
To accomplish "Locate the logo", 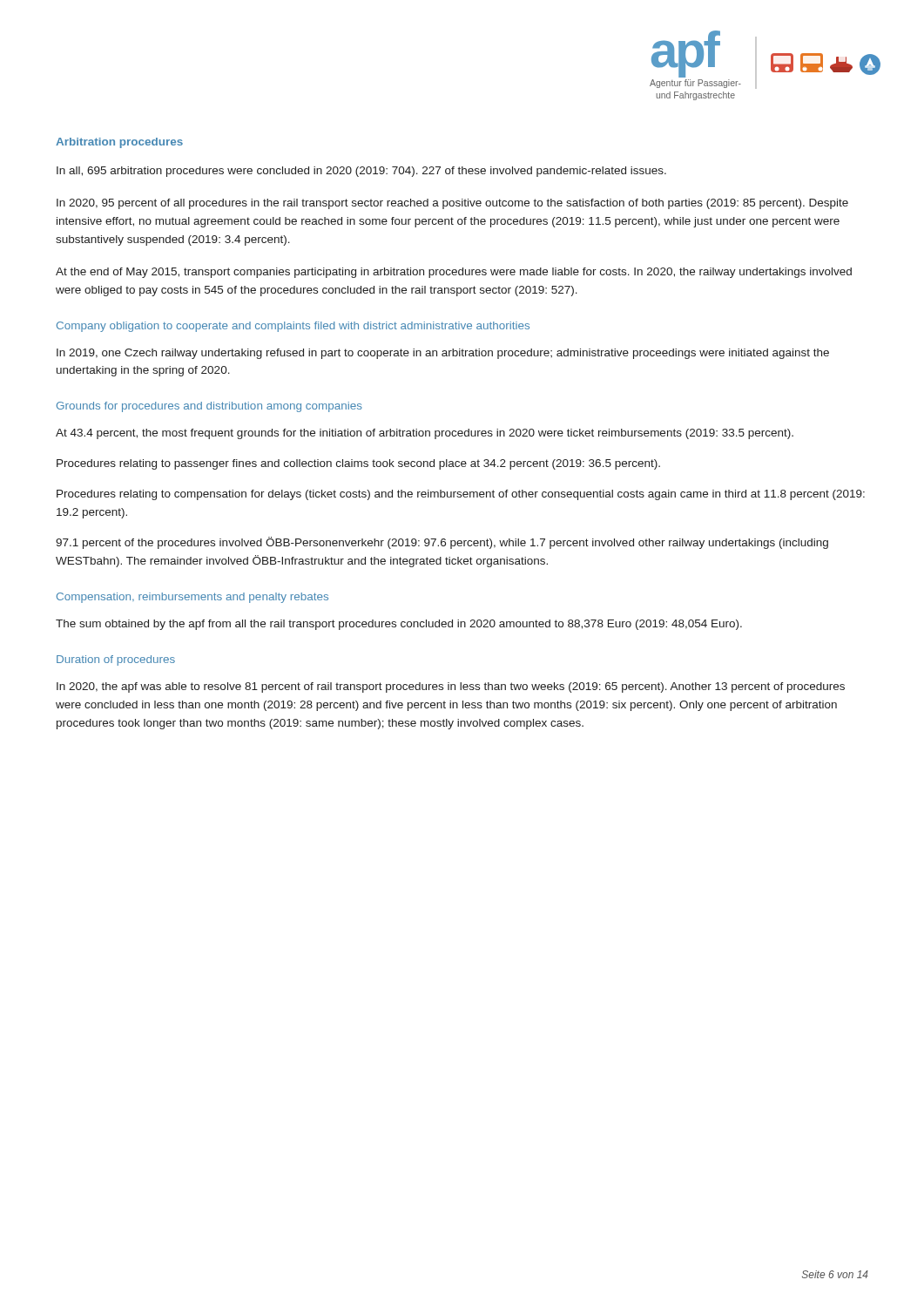I will 766,63.
